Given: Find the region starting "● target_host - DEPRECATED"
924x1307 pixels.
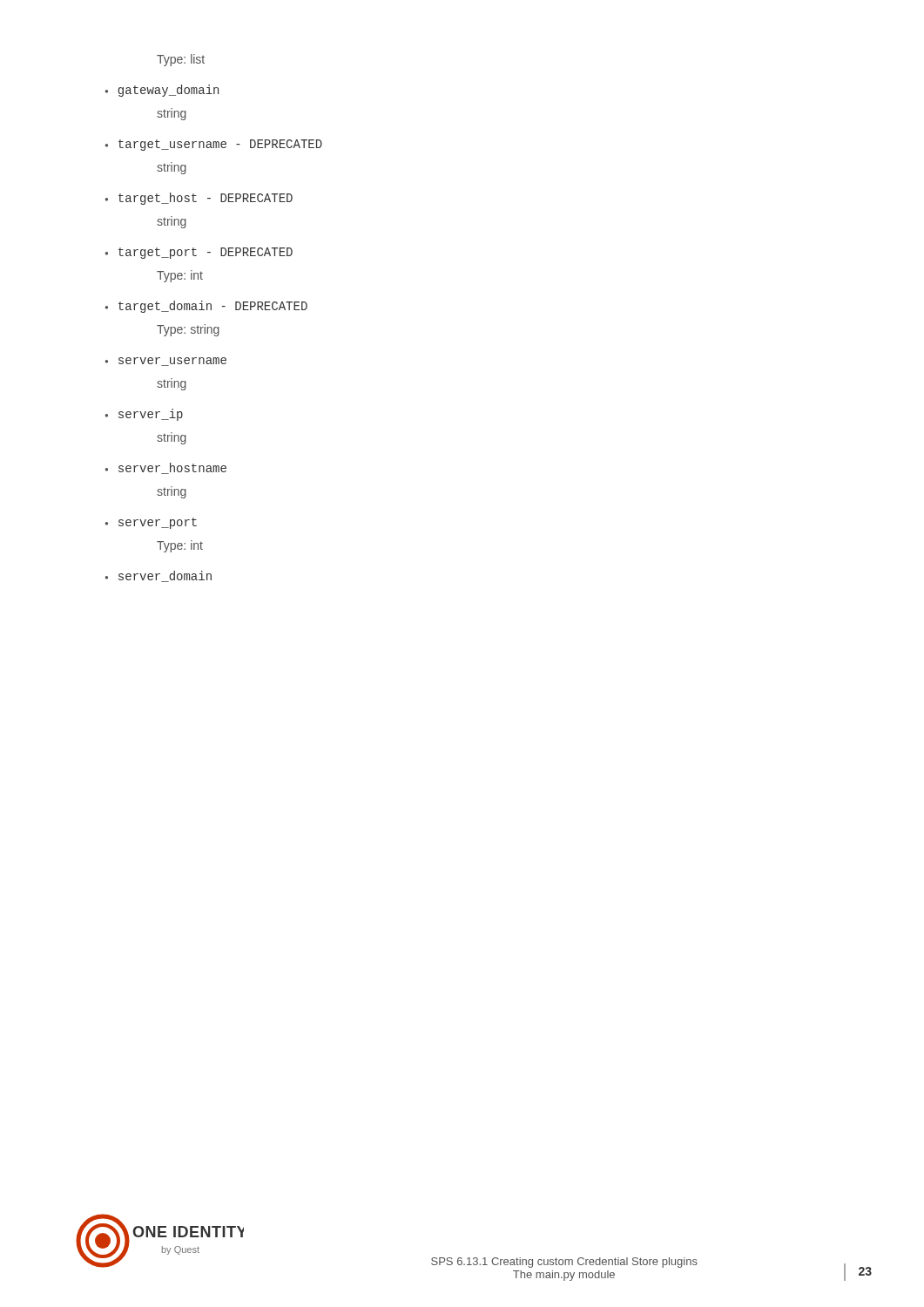Looking at the screenshot, I should click(x=199, y=199).
